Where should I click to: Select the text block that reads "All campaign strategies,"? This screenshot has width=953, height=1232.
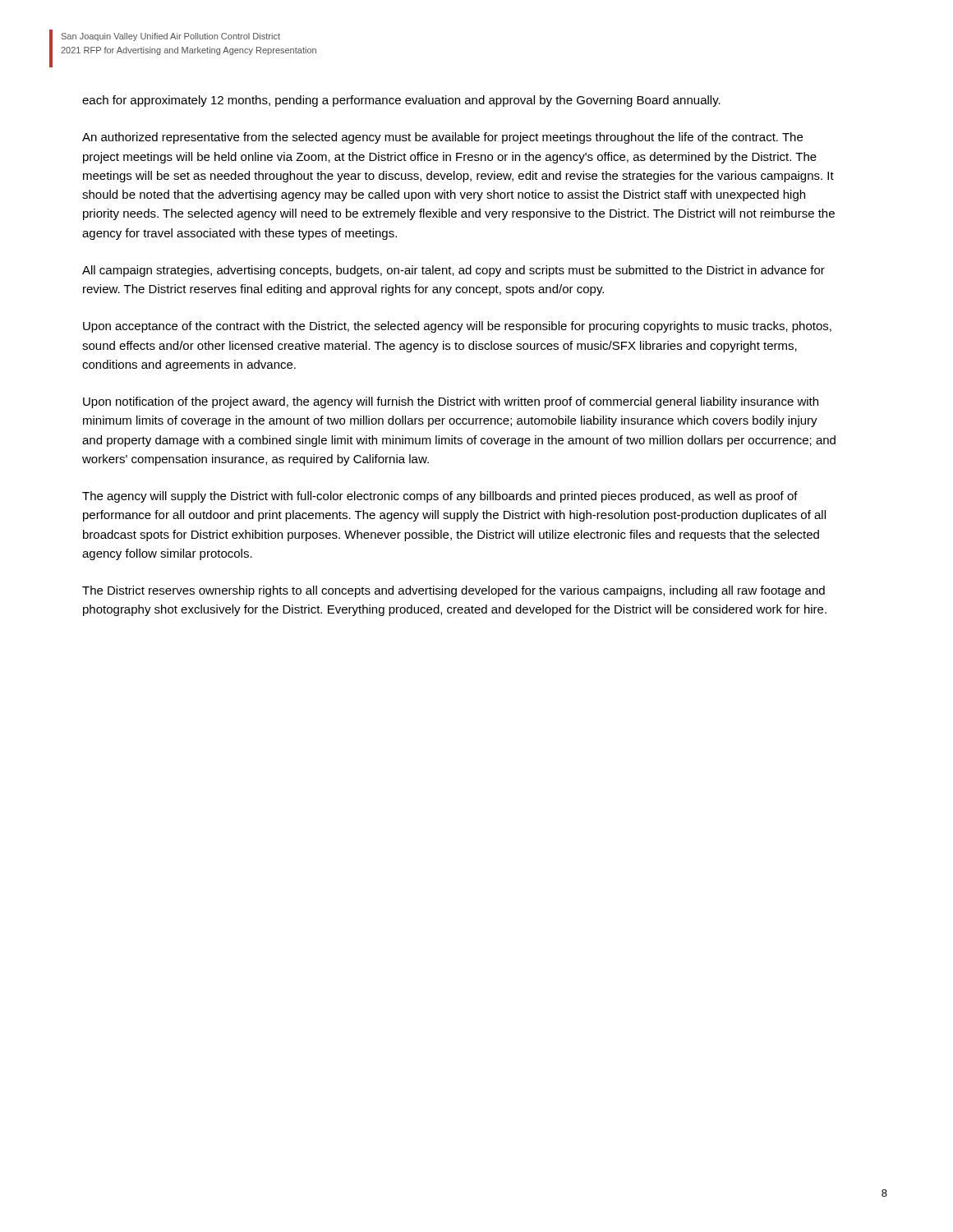[453, 279]
